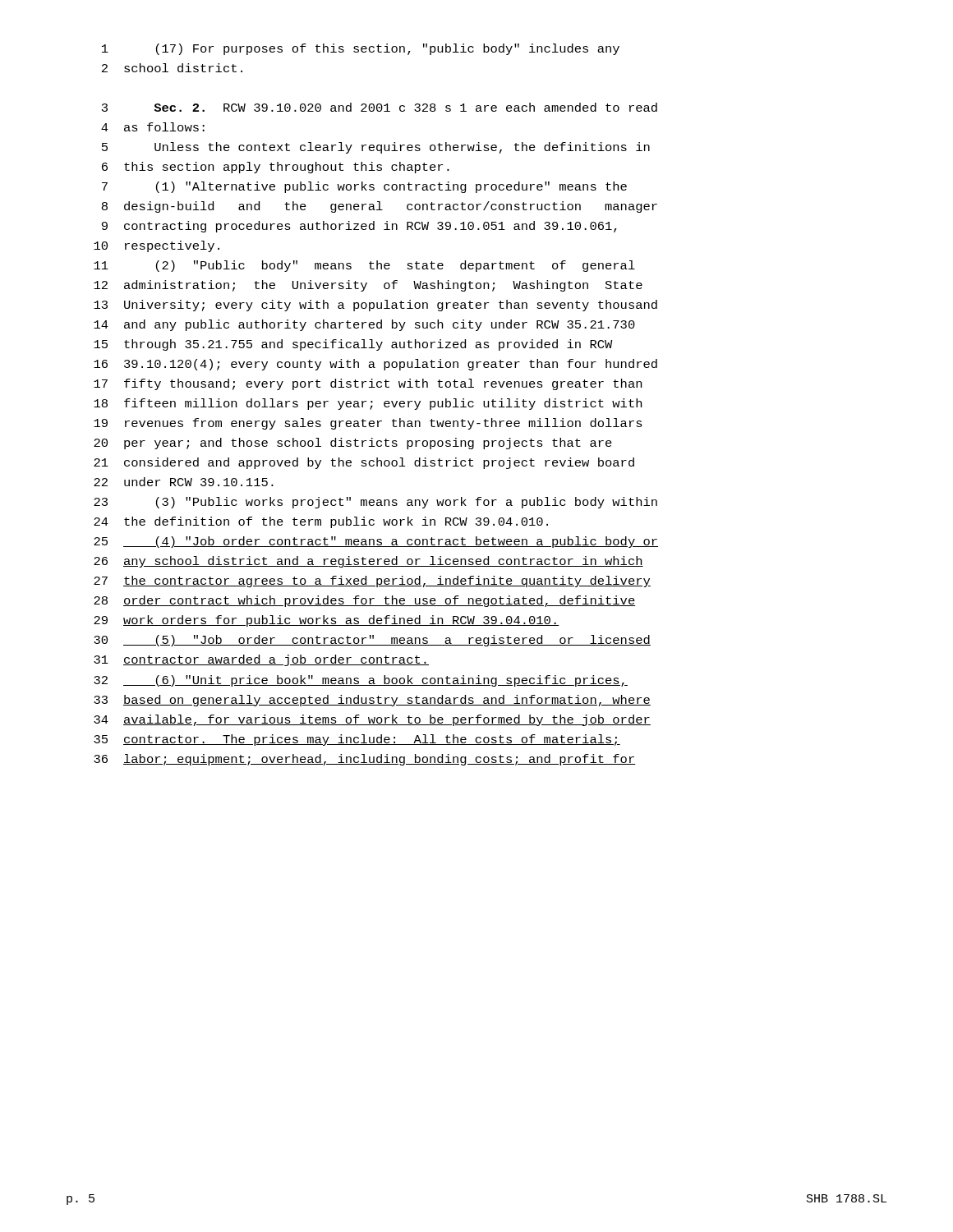The height and width of the screenshot is (1232, 953).
Task: Click the passage that begins "30 (5) "Job"
Action: tap(476, 651)
